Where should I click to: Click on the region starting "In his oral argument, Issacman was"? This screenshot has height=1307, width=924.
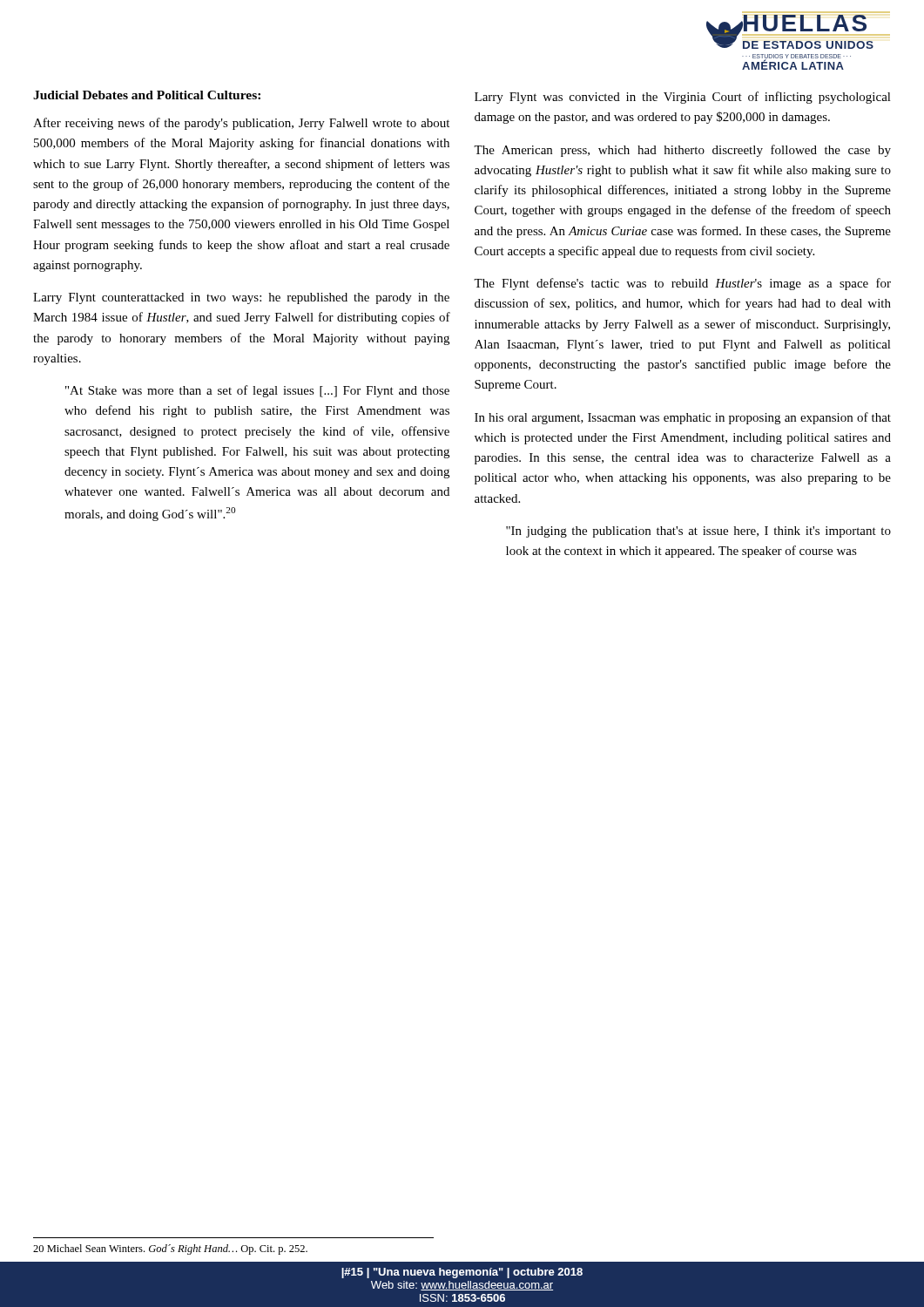(683, 457)
